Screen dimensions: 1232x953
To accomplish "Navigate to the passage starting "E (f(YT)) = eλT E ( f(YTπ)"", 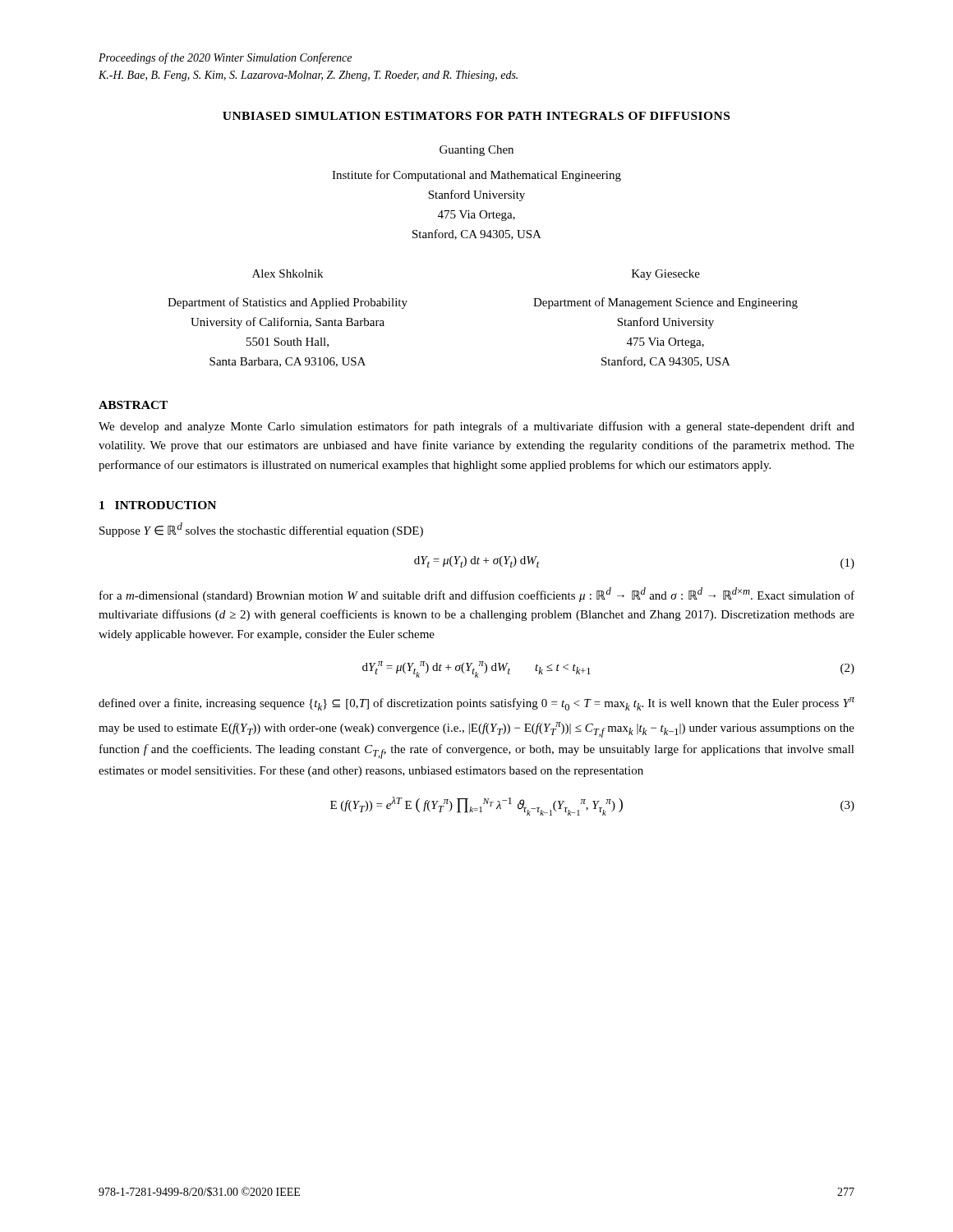I will point(476,805).
